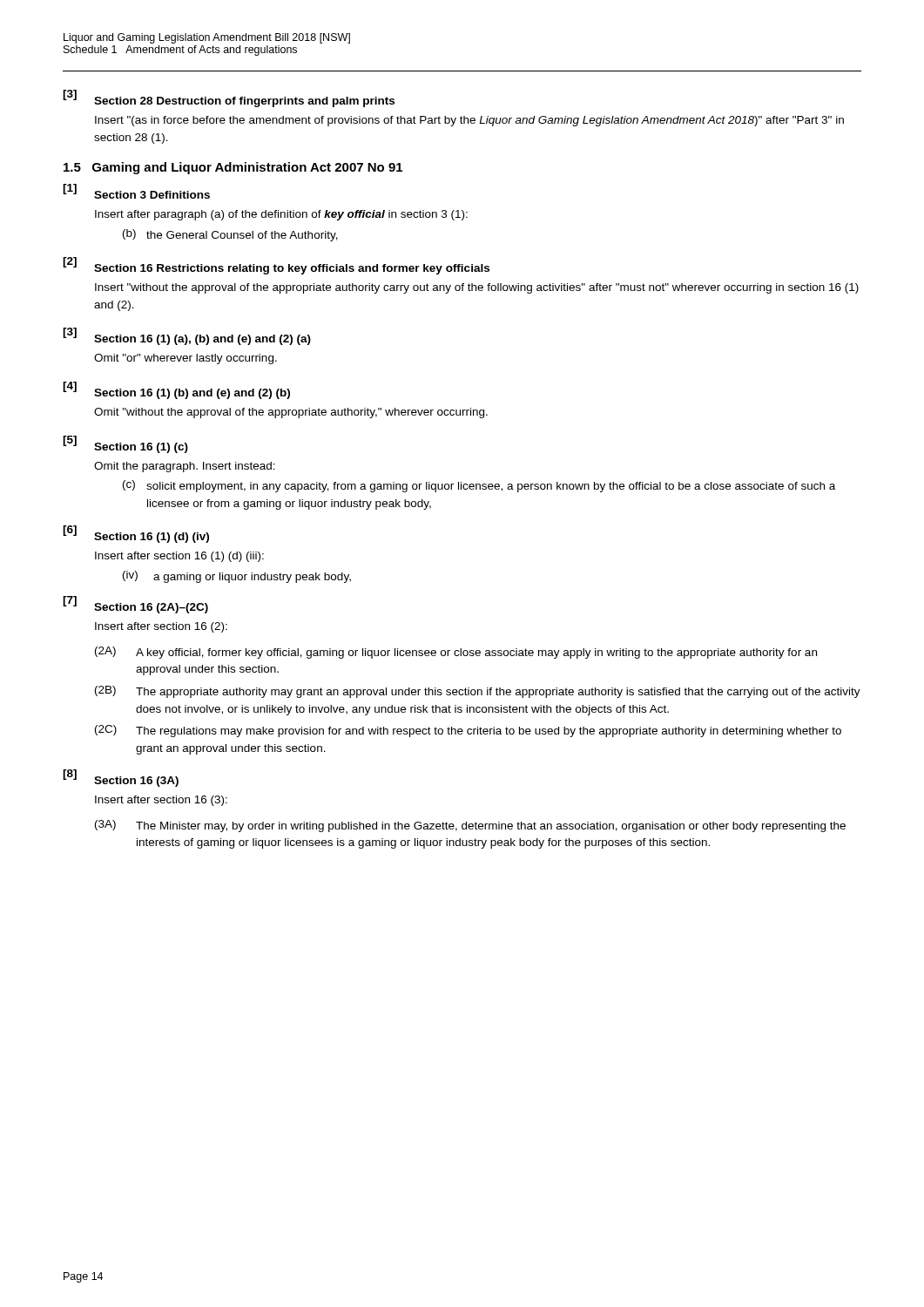Where is the passage that starts "(3A) The Minister"?
Viewport: 924px width, 1307px height.
tap(462, 833)
